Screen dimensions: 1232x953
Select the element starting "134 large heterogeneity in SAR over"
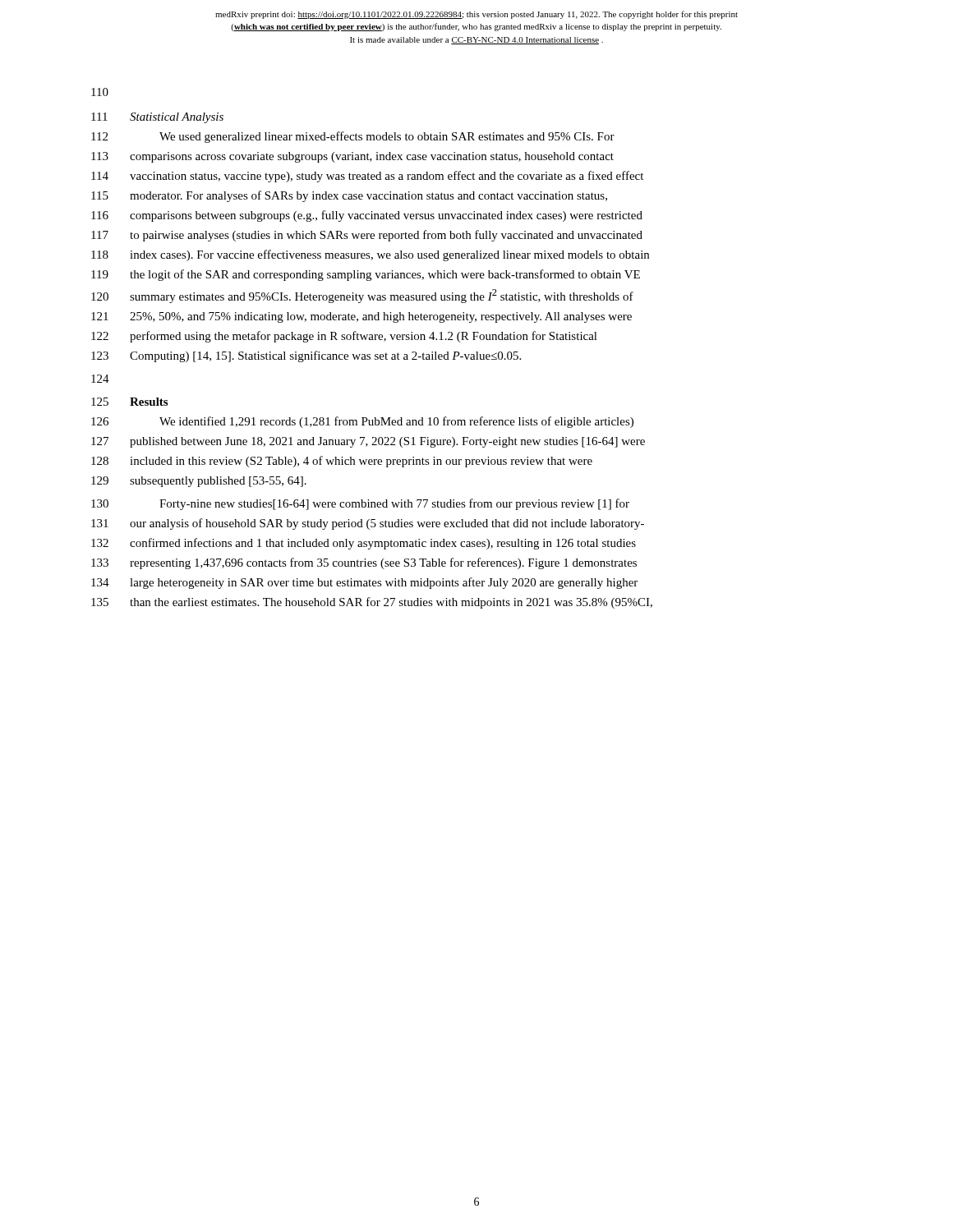pyautogui.click(x=476, y=582)
